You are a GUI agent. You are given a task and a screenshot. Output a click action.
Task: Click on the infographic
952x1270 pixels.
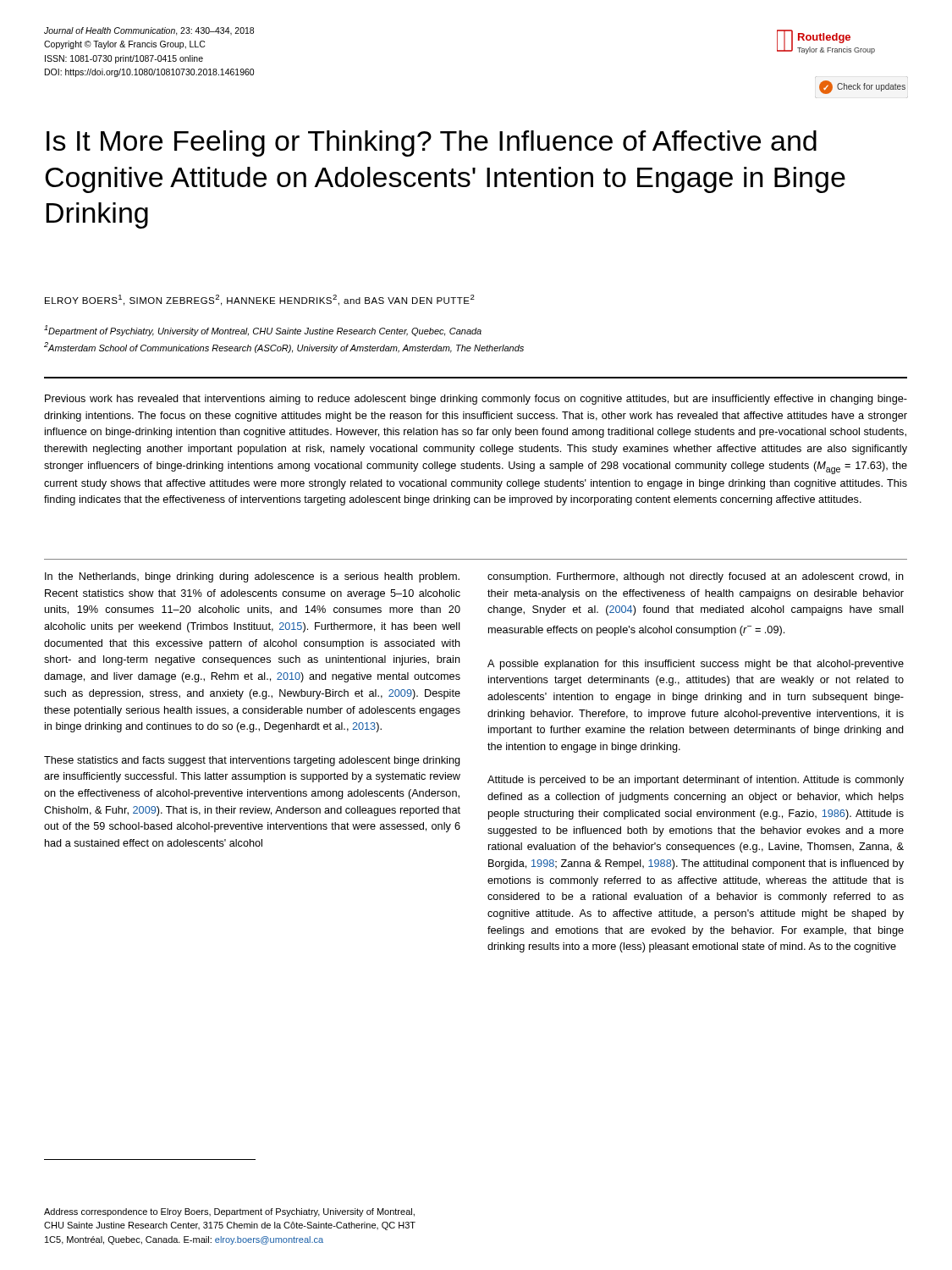click(861, 89)
